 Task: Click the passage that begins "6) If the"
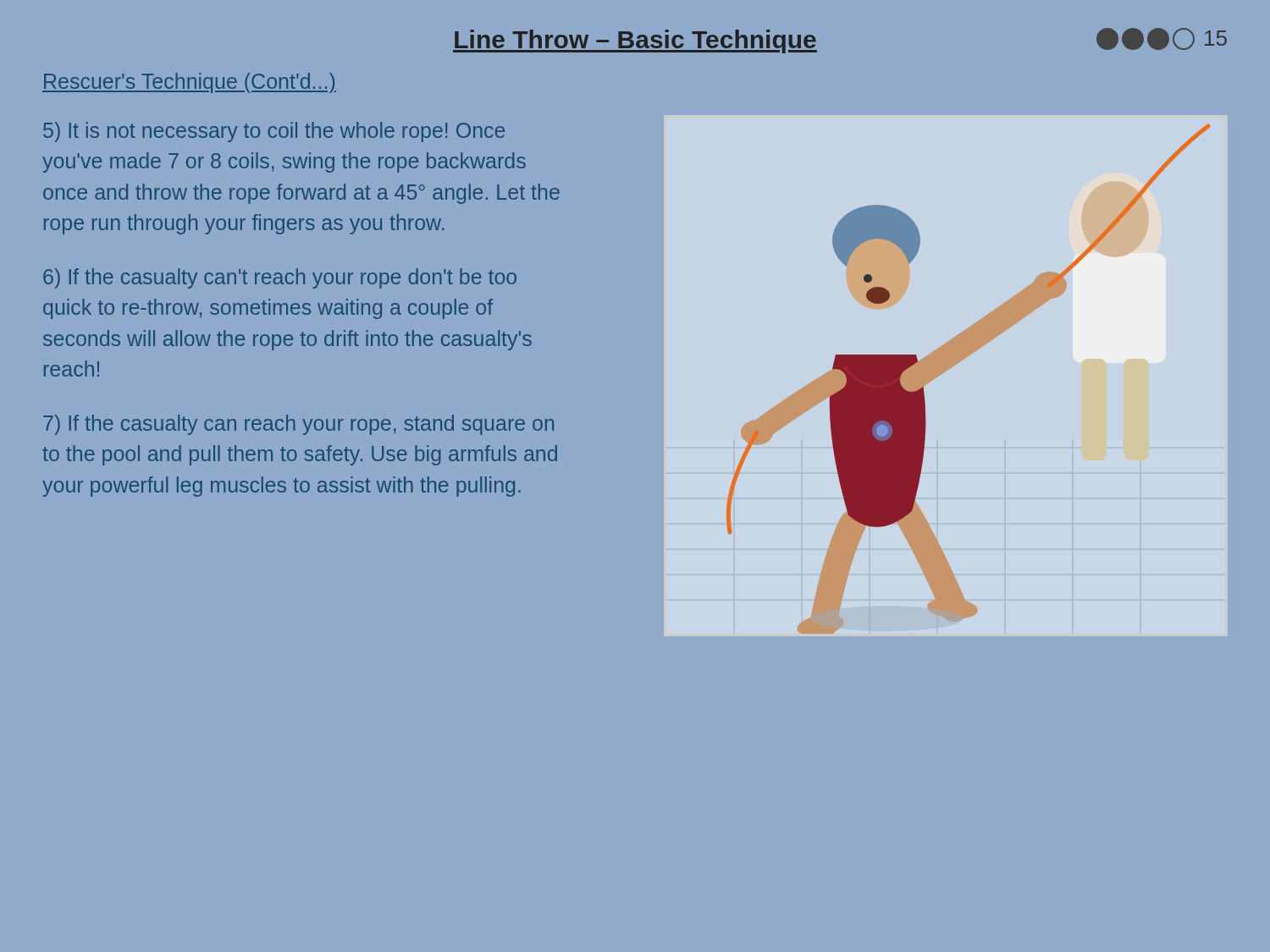click(287, 323)
